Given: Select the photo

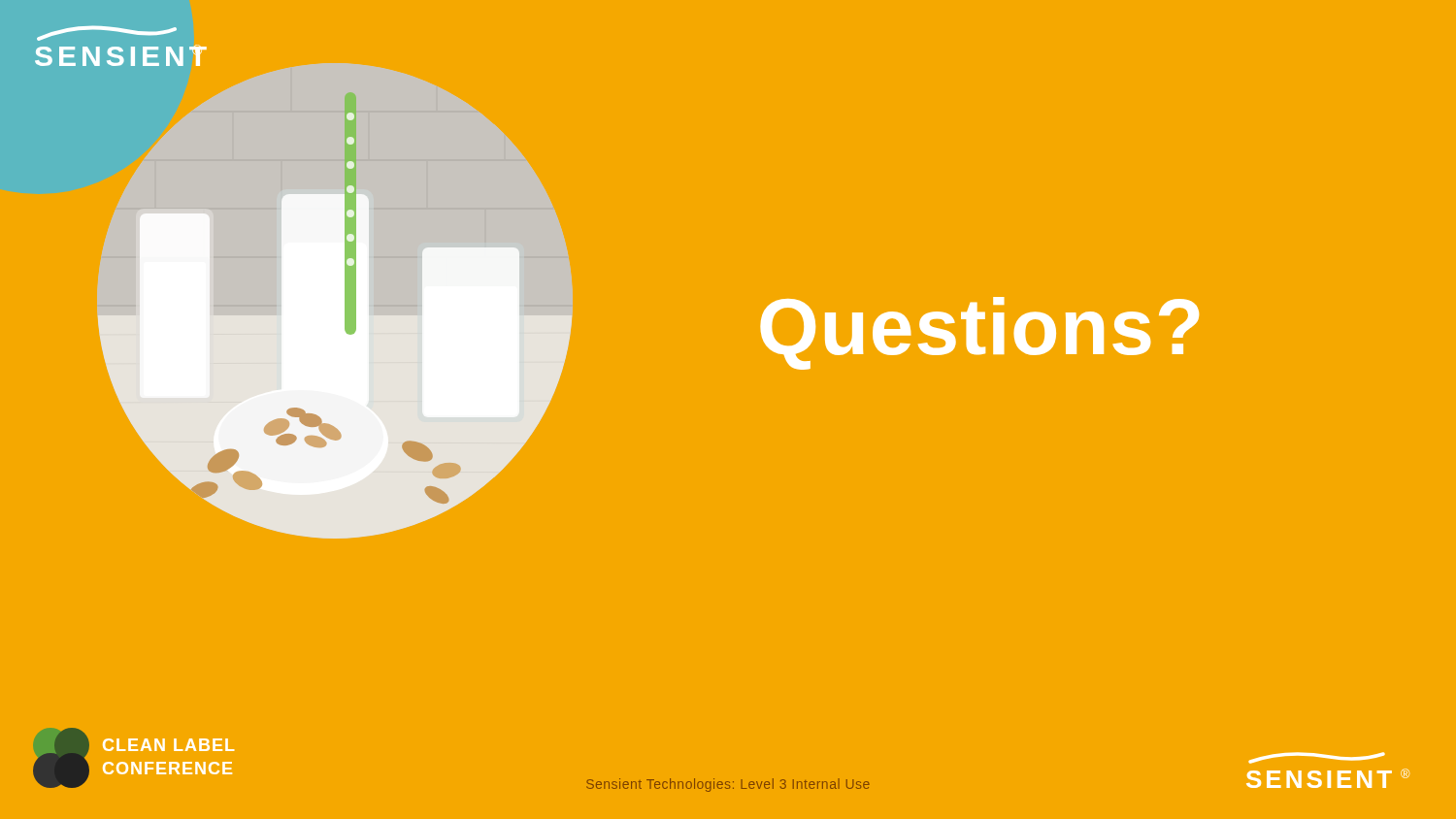Looking at the screenshot, I should pos(335,301).
